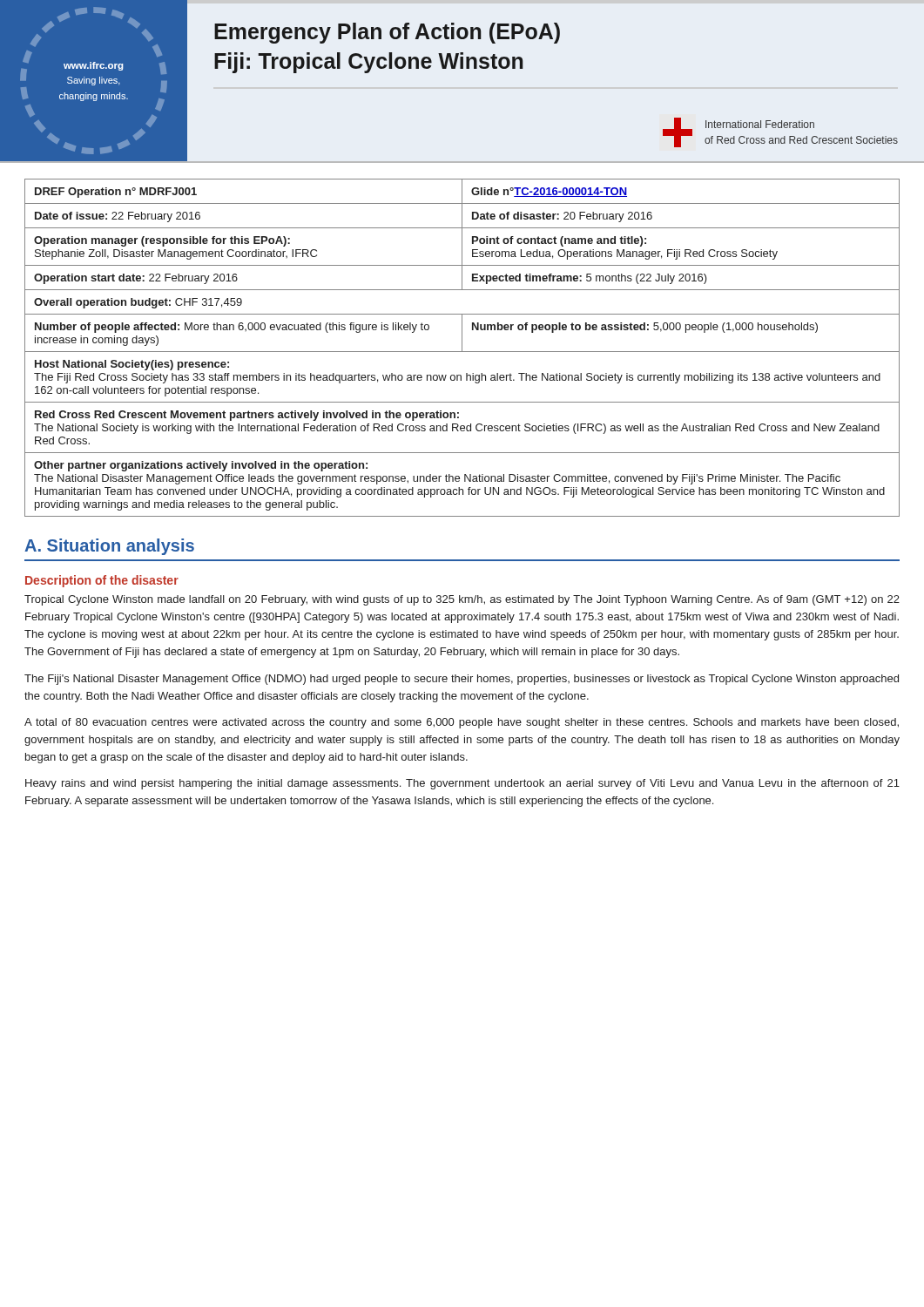This screenshot has width=924, height=1307.
Task: Locate the text block with the text "A total of 80"
Action: pos(462,739)
